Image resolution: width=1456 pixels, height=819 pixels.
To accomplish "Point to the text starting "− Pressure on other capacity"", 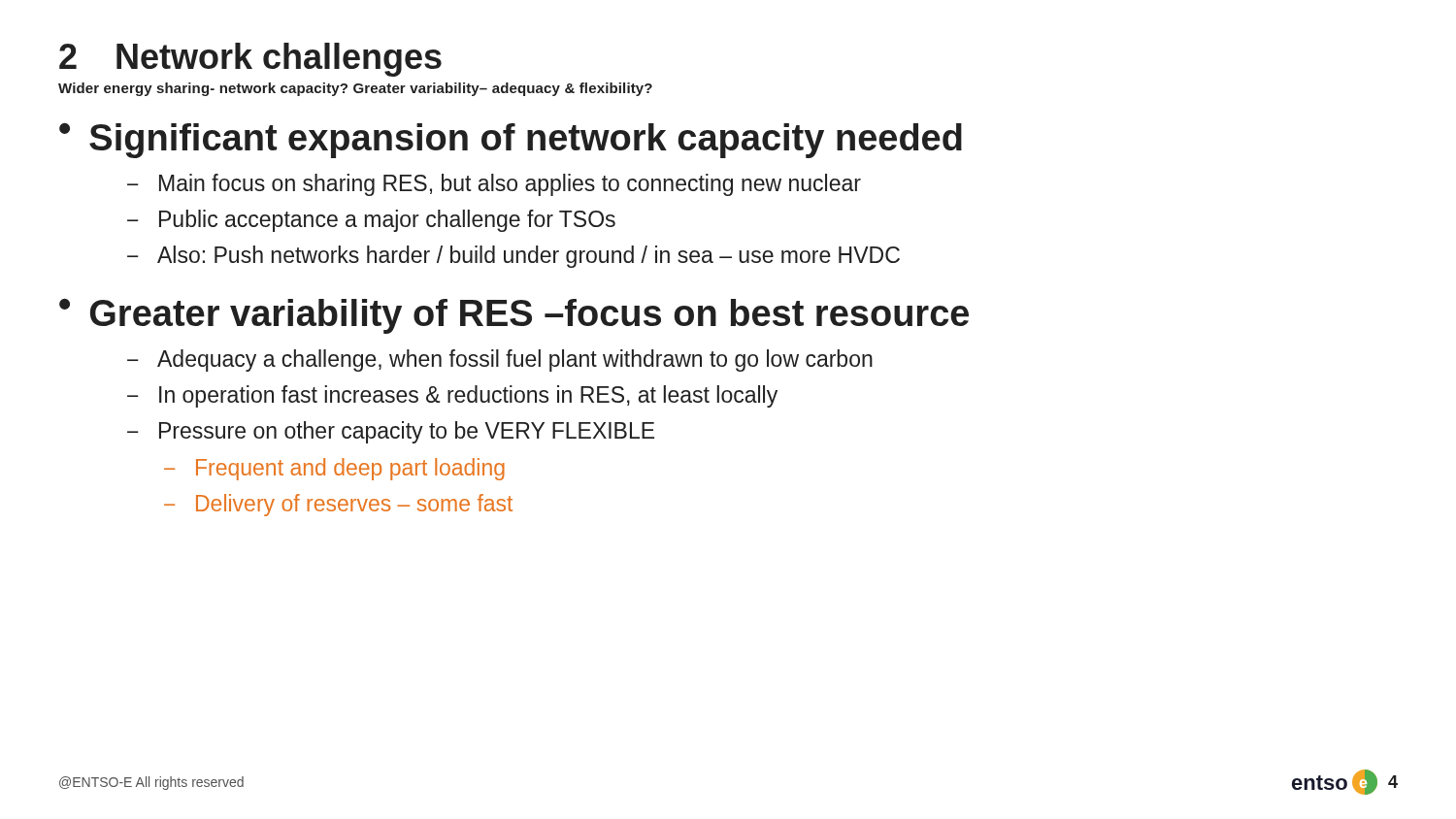I will tap(391, 432).
